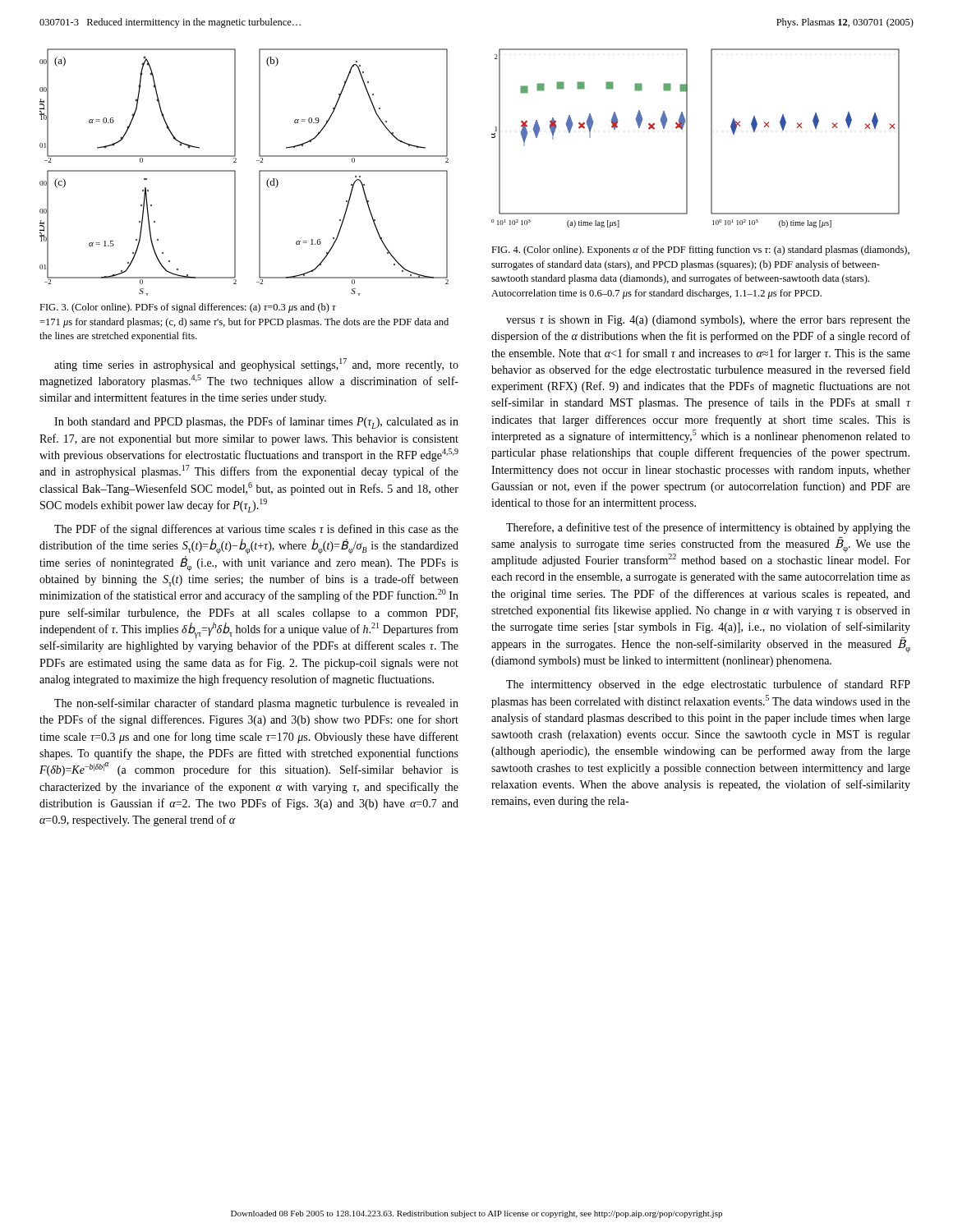Point to the caption beginning "FIG. 4. (Color online)."
Screen dimensions: 1232x953
point(701,271)
